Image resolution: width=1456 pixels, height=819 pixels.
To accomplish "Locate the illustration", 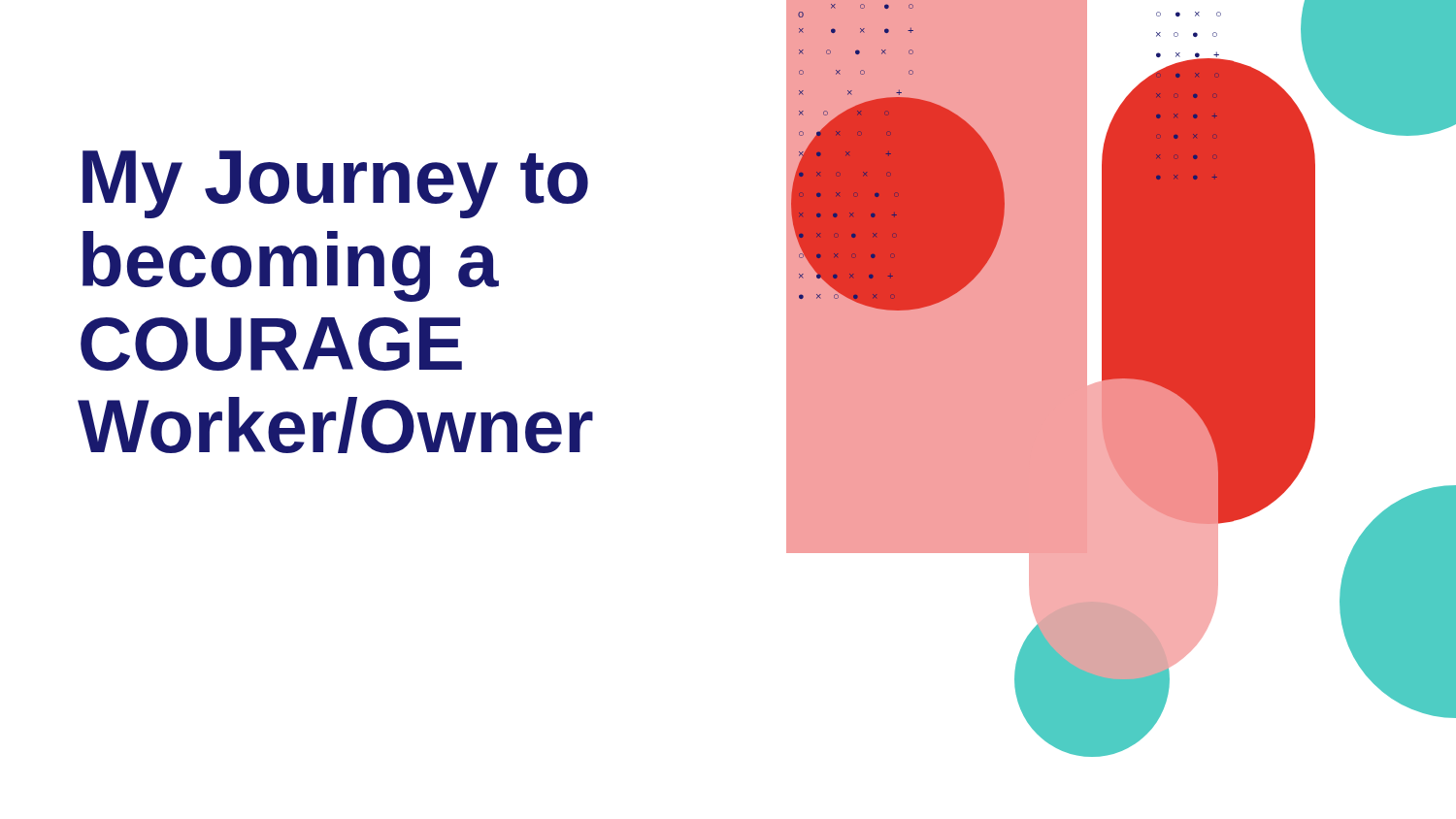I will 1092,410.
